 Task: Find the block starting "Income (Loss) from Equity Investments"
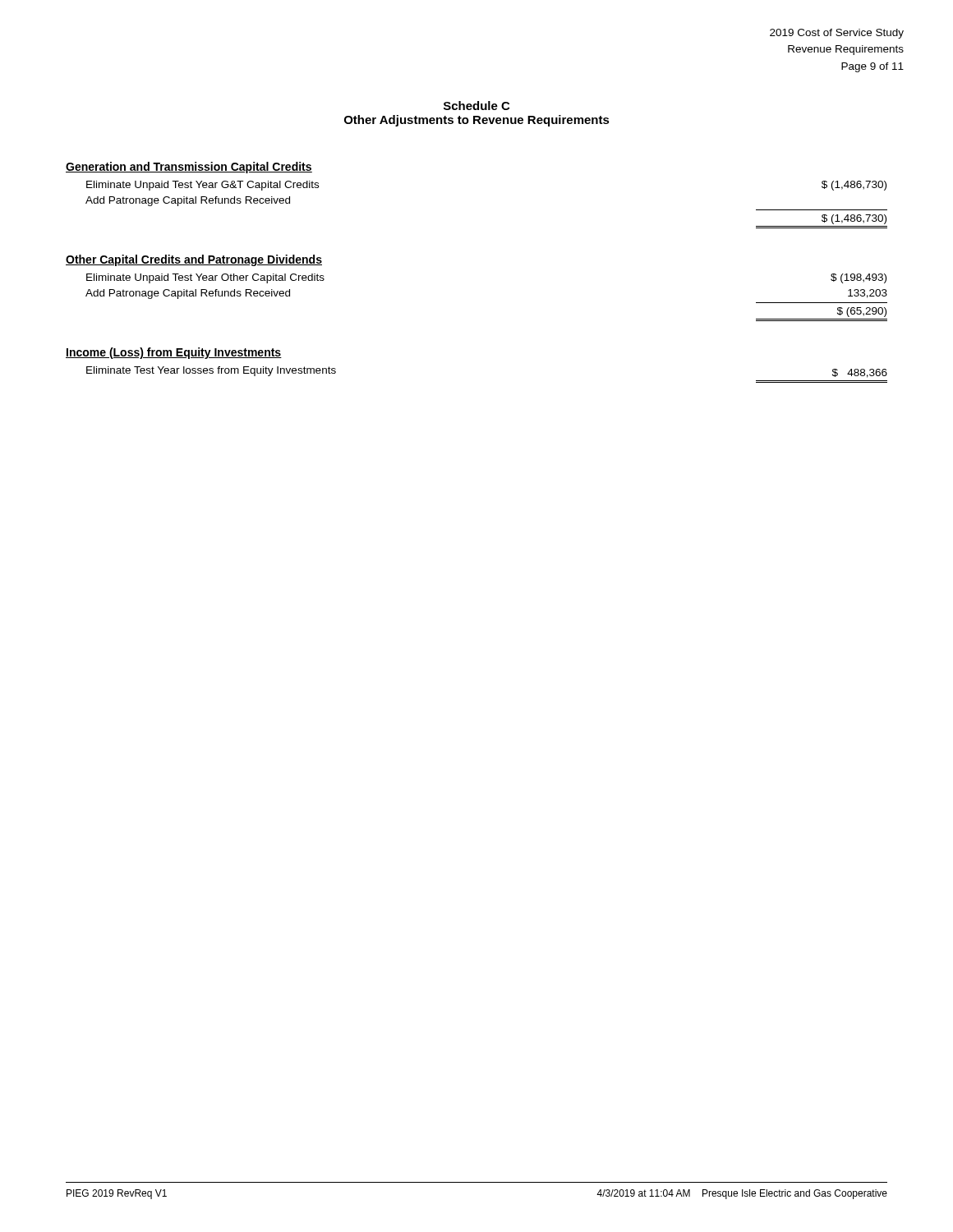pos(173,352)
